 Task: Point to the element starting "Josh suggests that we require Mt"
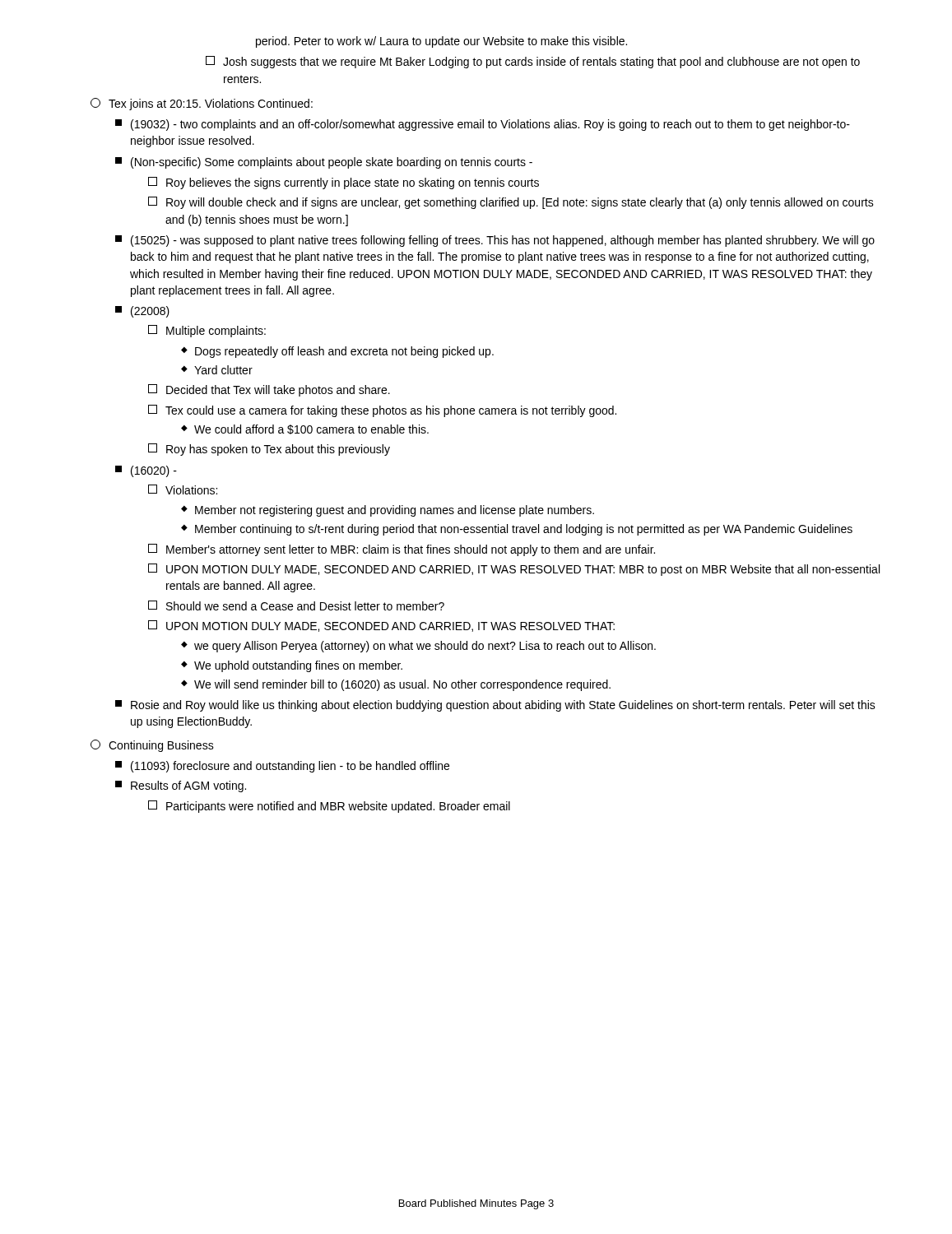(546, 70)
